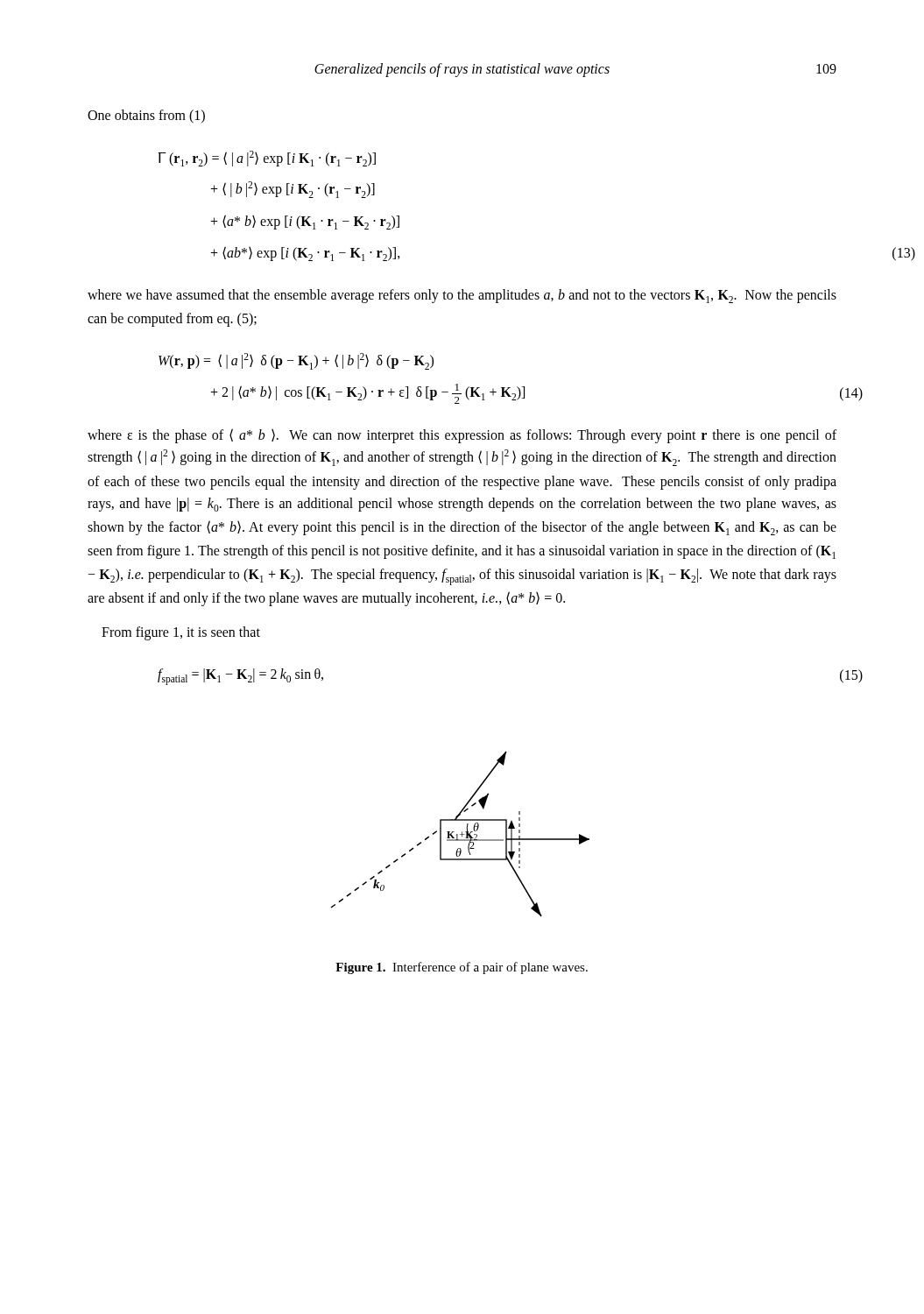Locate the text starting "where ε is the phase of ⟨"
Screen dimensions: 1314x924
(x=462, y=516)
